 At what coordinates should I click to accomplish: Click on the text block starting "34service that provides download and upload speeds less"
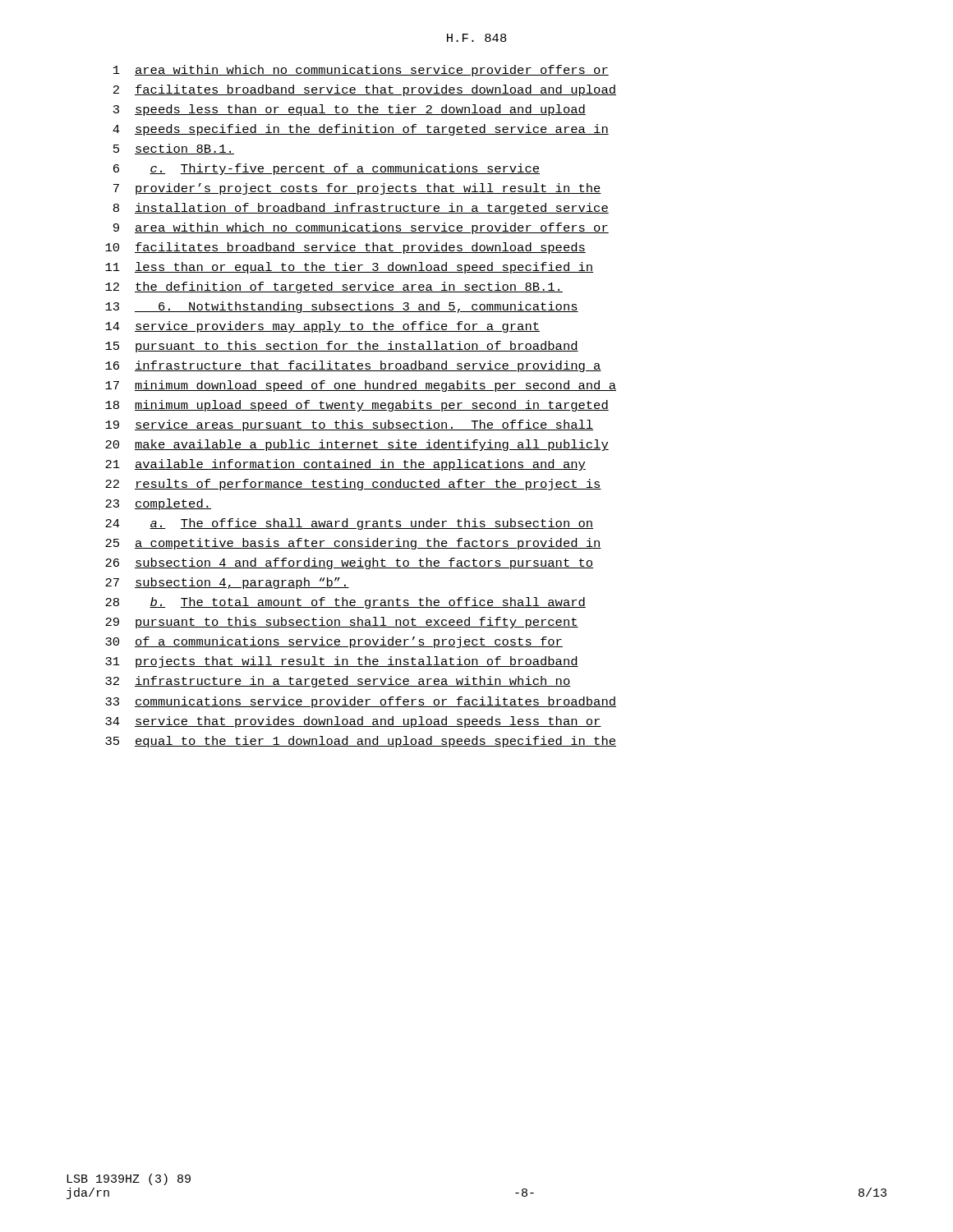[345, 722]
